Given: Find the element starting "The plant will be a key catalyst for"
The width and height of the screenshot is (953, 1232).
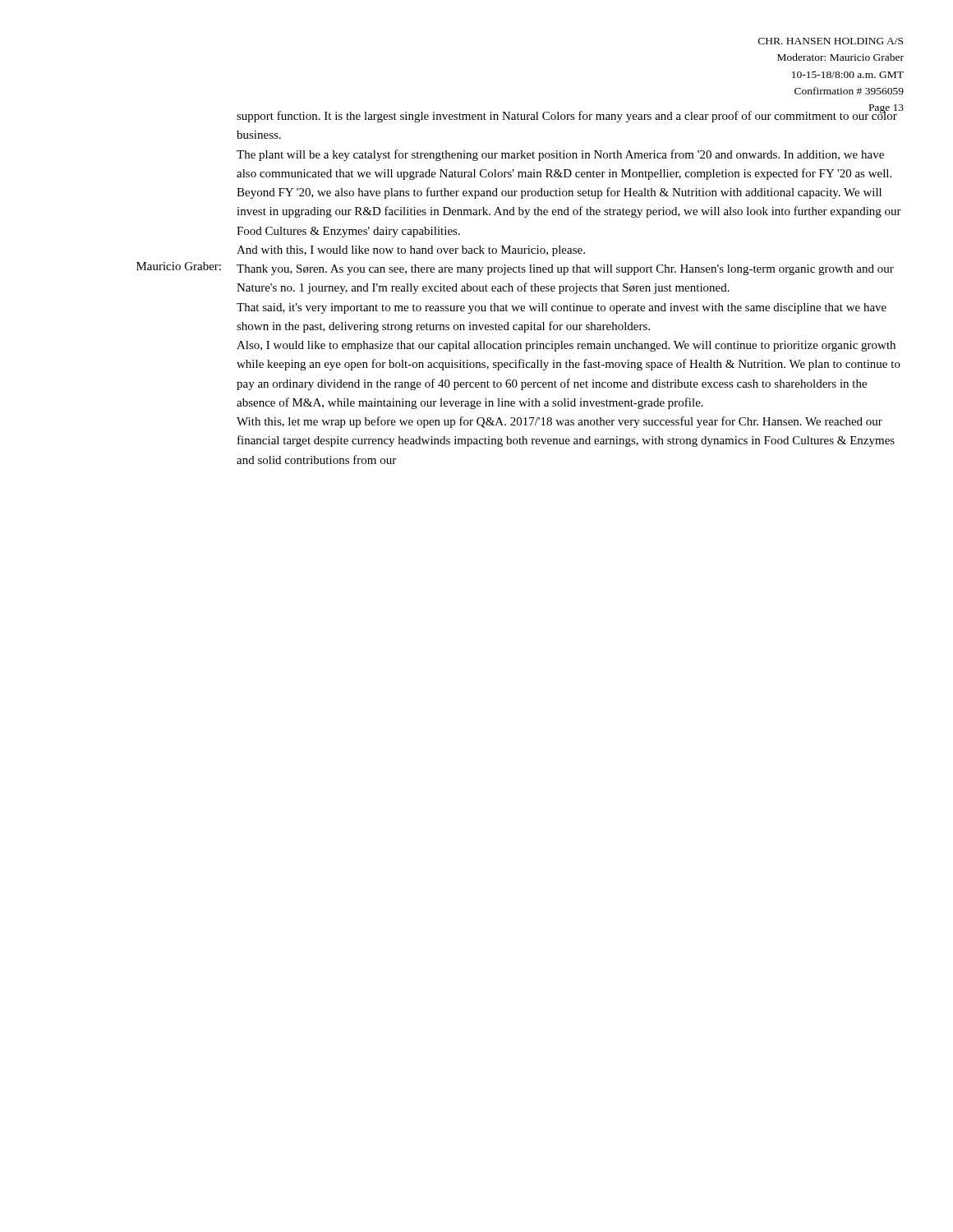Looking at the screenshot, I should (x=570, y=164).
